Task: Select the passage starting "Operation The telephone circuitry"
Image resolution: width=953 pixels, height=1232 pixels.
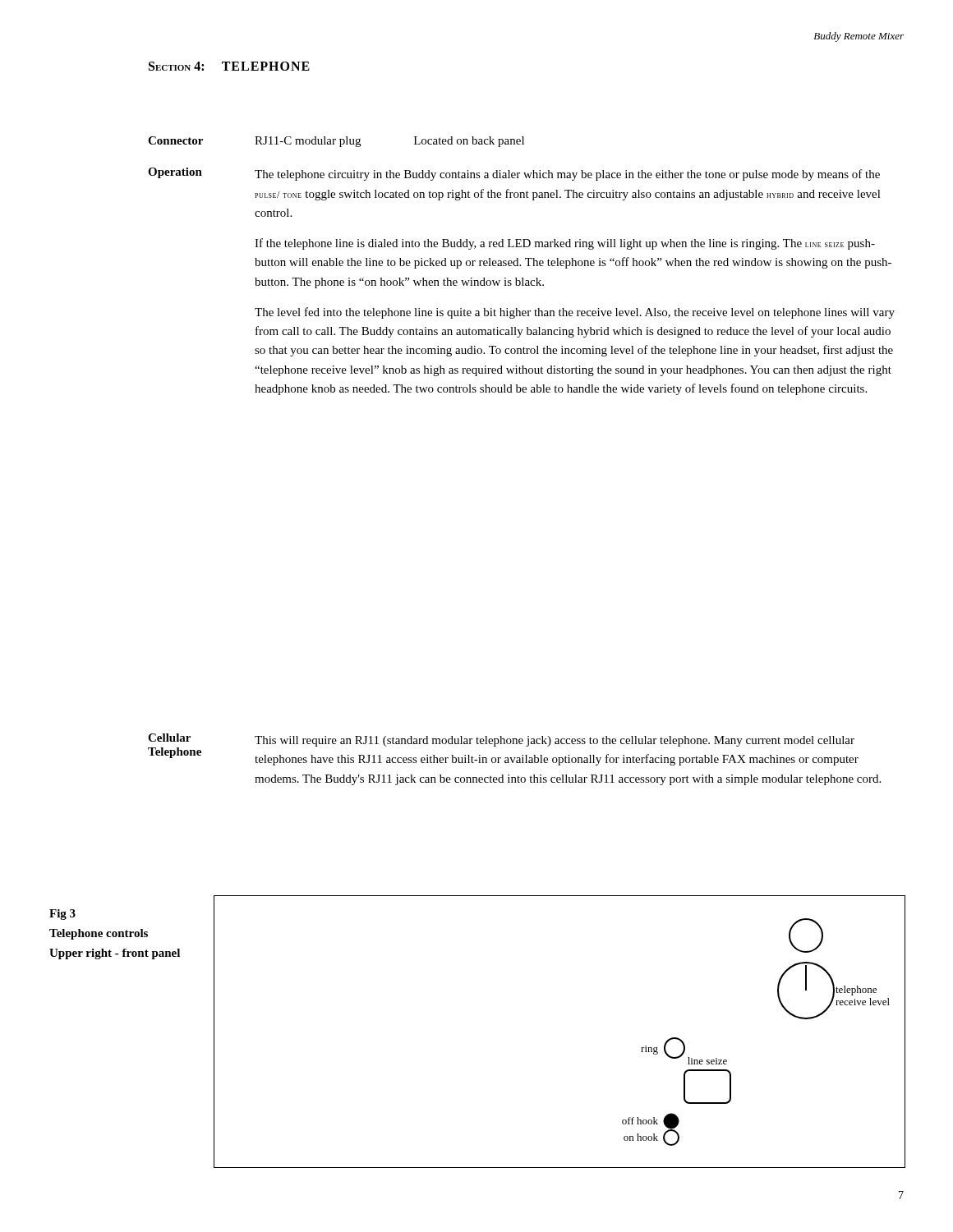Action: click(526, 282)
